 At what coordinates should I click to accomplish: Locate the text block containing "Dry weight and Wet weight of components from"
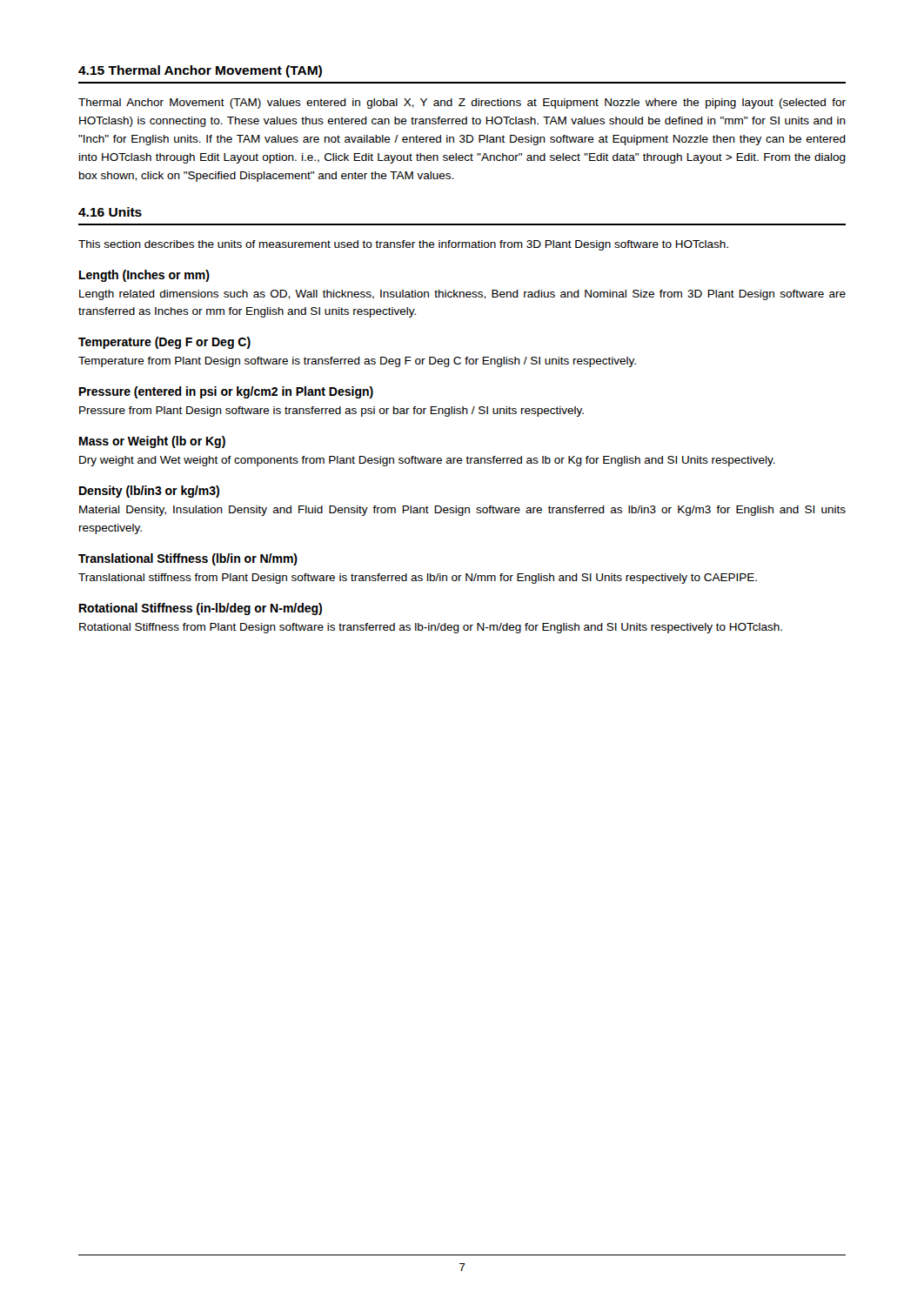coord(427,460)
